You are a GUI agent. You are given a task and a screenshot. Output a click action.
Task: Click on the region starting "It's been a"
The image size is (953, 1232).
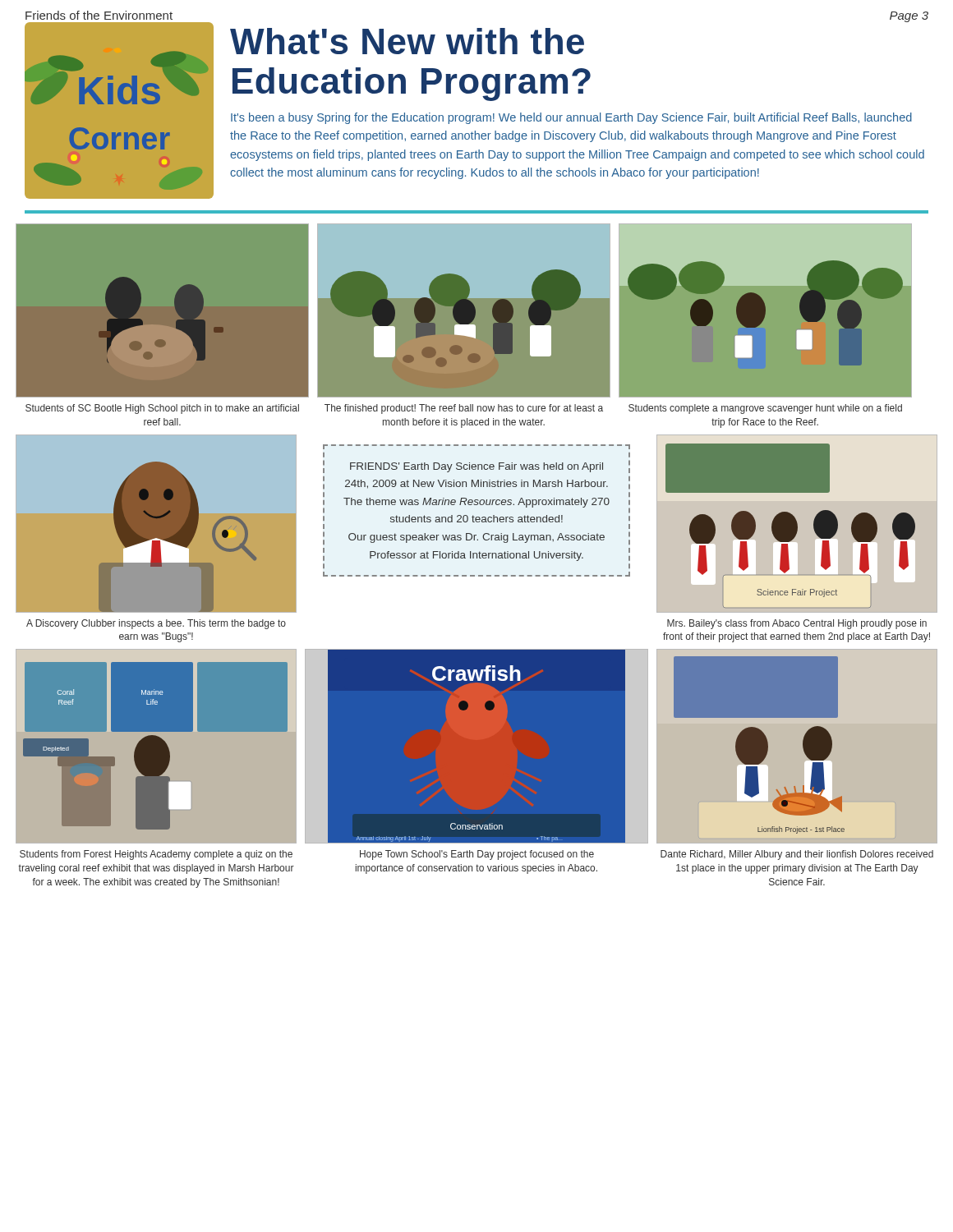click(x=579, y=145)
